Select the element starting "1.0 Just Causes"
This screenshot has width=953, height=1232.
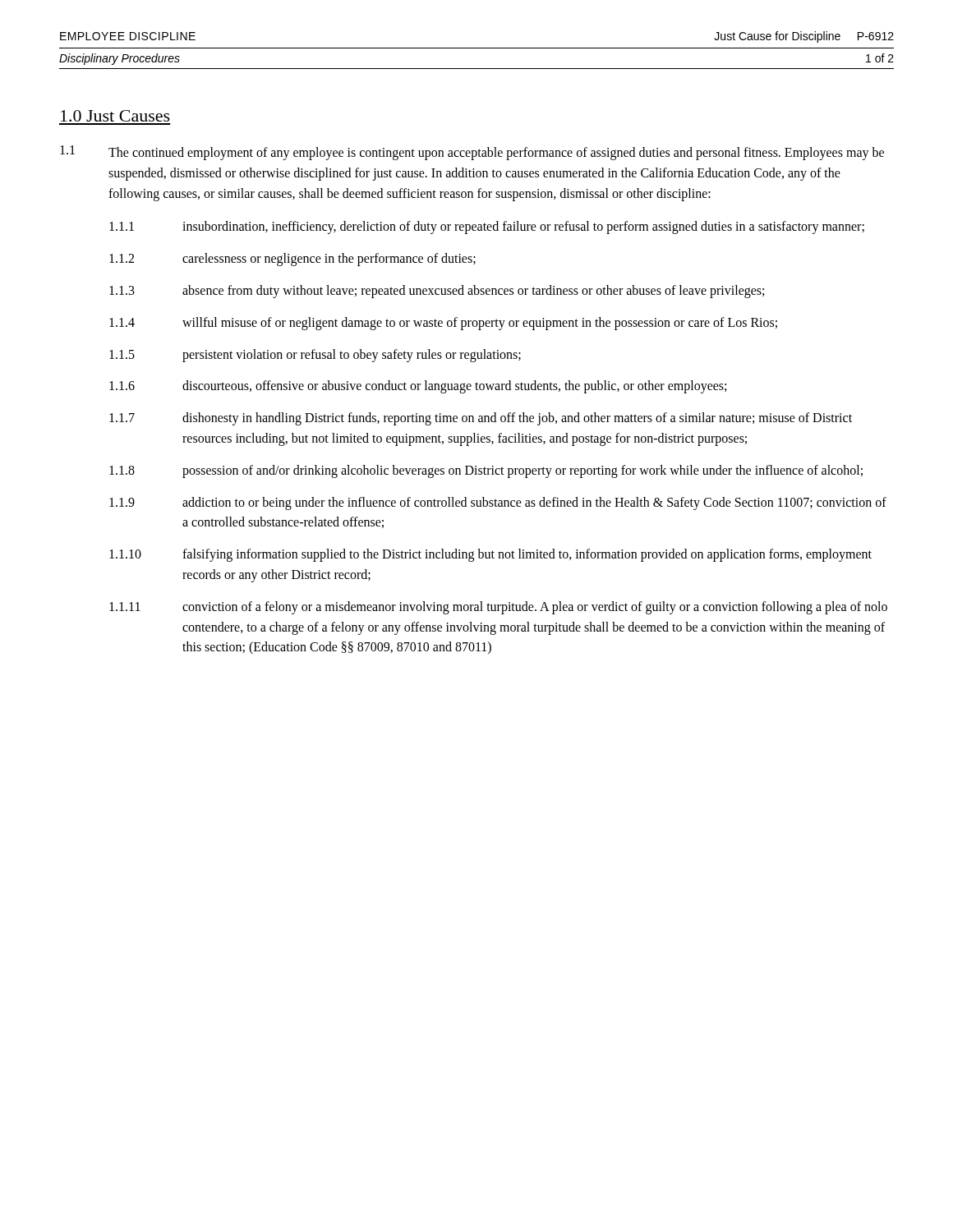(115, 115)
